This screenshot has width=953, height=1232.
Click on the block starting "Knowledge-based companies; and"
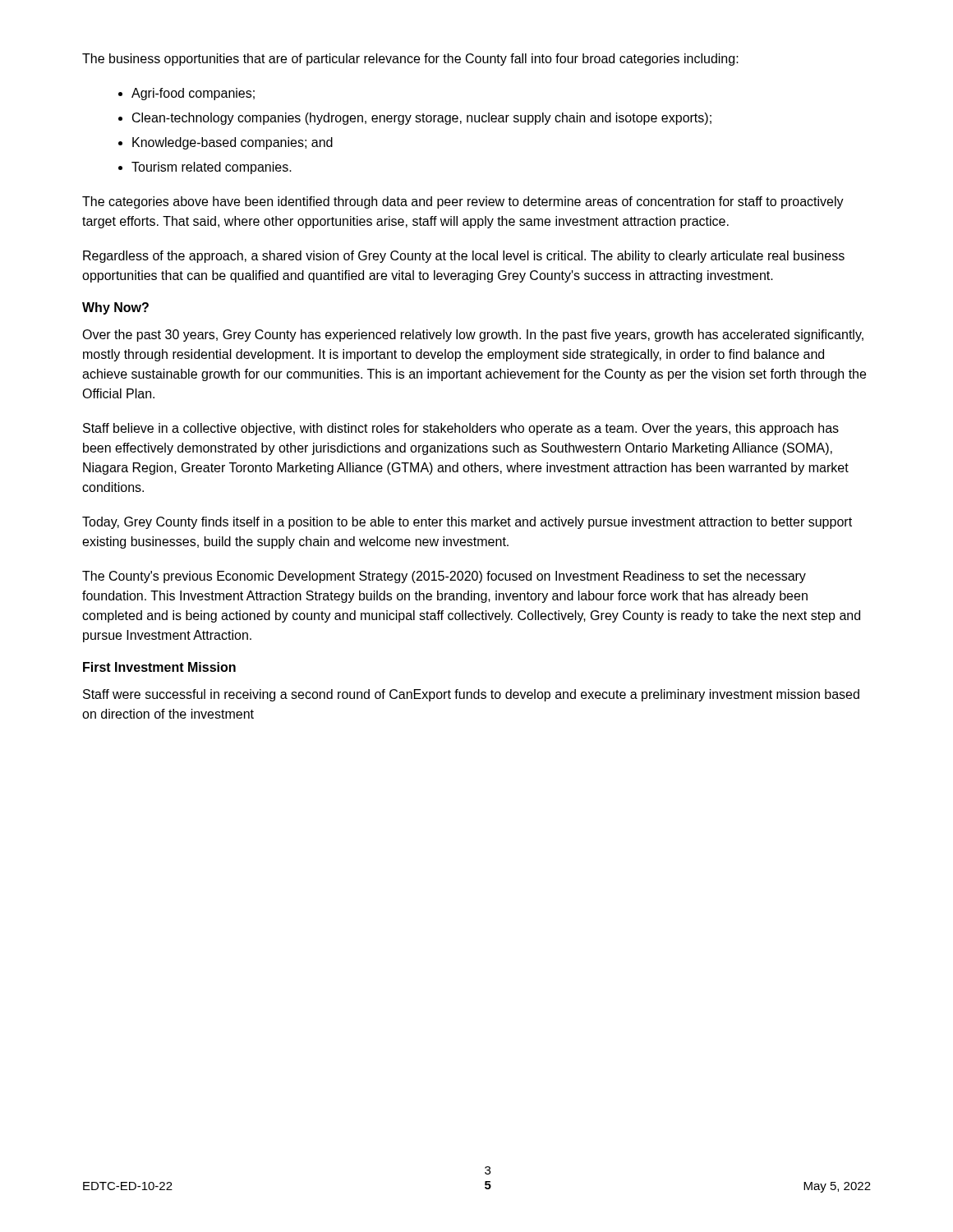tap(232, 142)
